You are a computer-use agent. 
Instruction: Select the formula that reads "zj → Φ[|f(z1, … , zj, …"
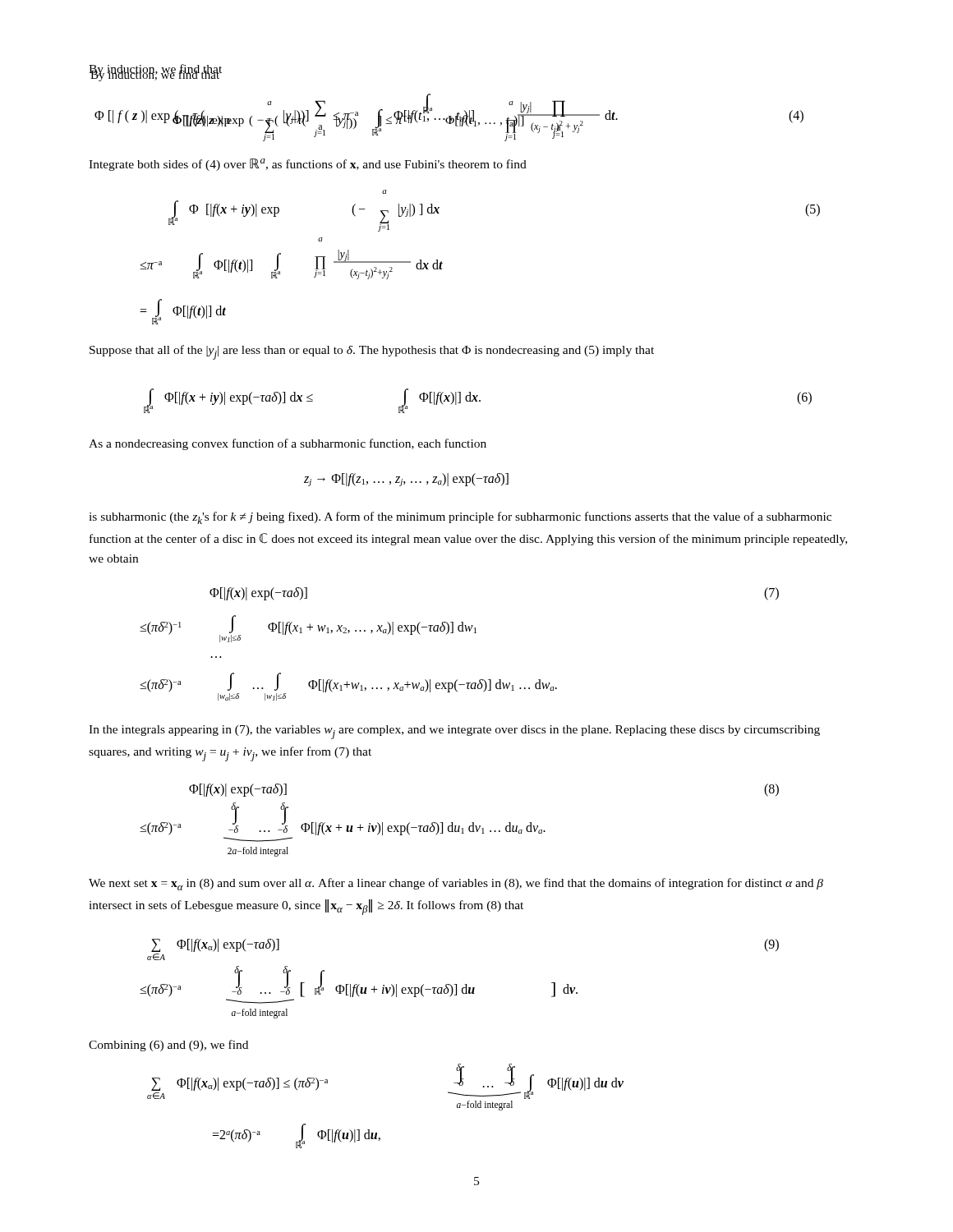click(476, 478)
